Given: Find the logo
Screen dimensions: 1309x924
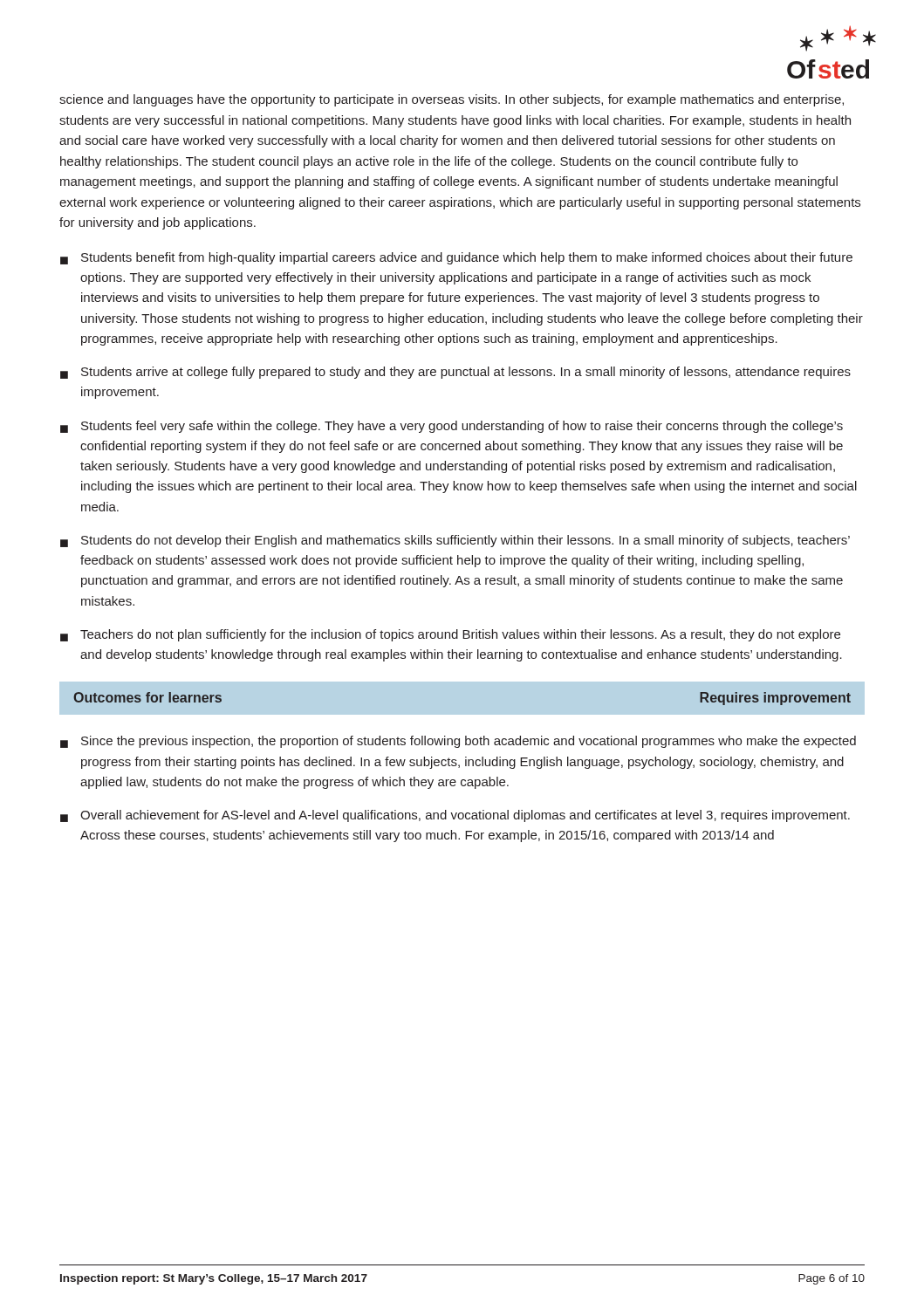Looking at the screenshot, I should click(x=832, y=57).
